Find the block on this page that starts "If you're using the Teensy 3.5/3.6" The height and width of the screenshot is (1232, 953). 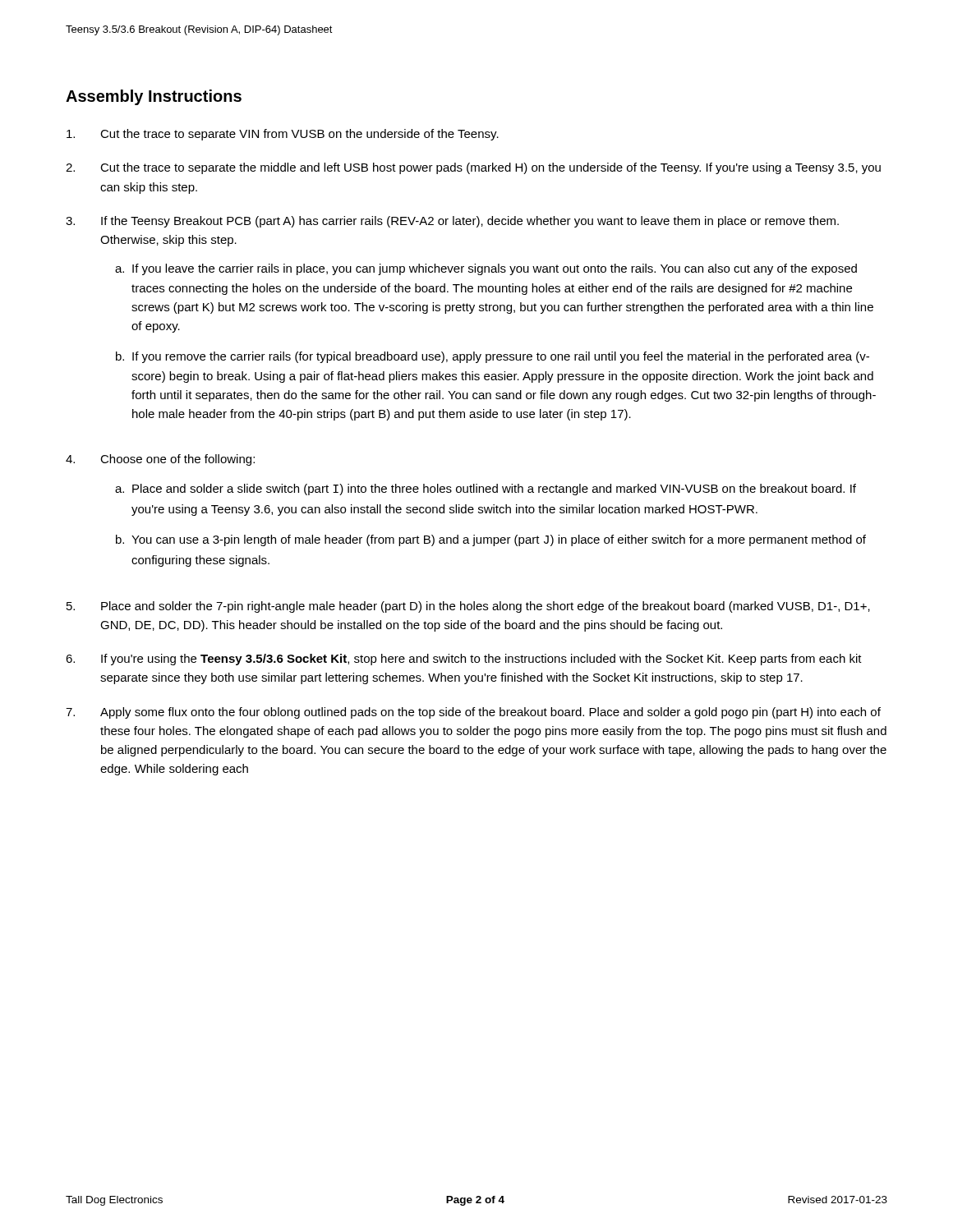[x=494, y=668]
